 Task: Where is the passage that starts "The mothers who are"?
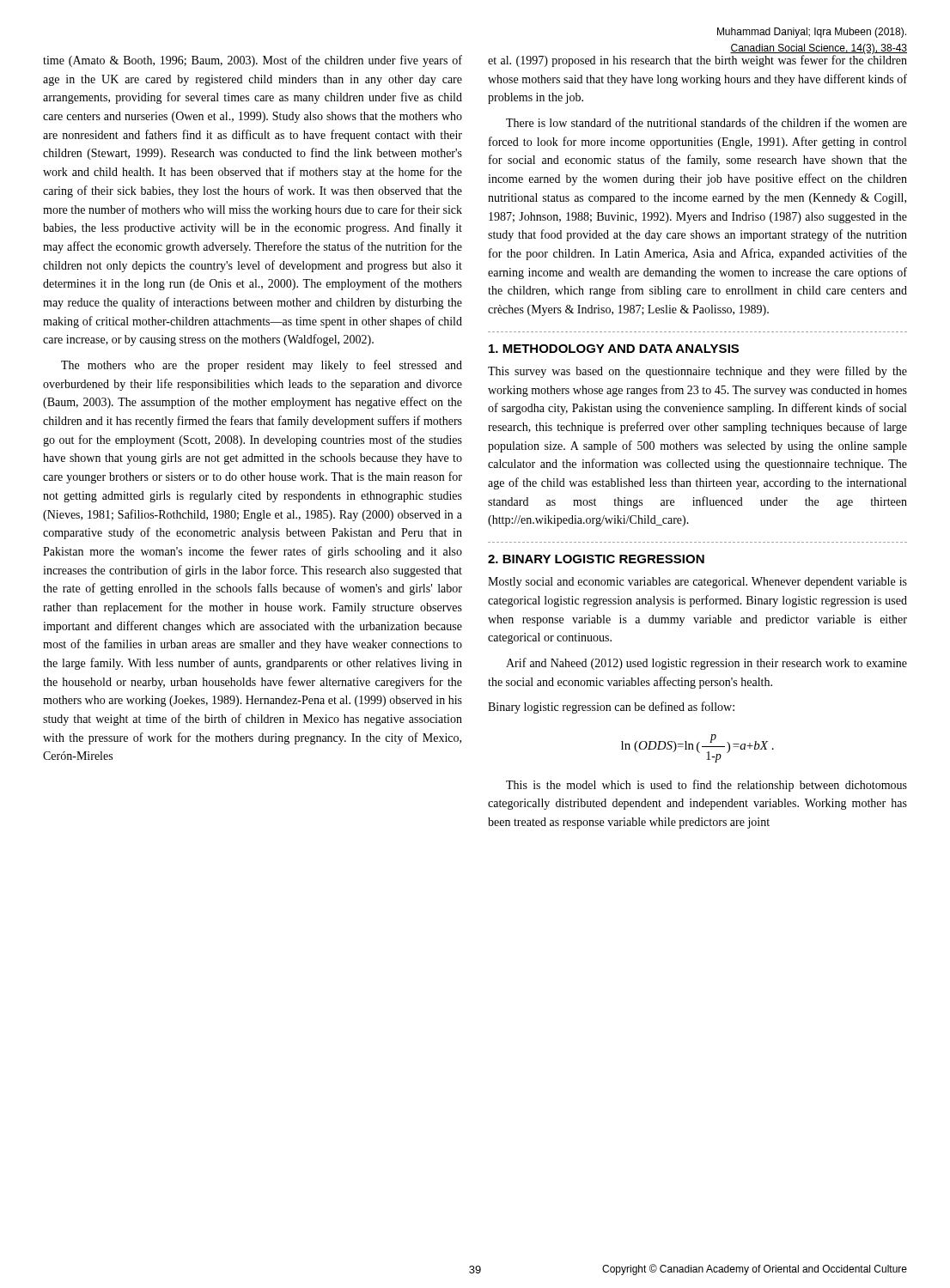[253, 561]
